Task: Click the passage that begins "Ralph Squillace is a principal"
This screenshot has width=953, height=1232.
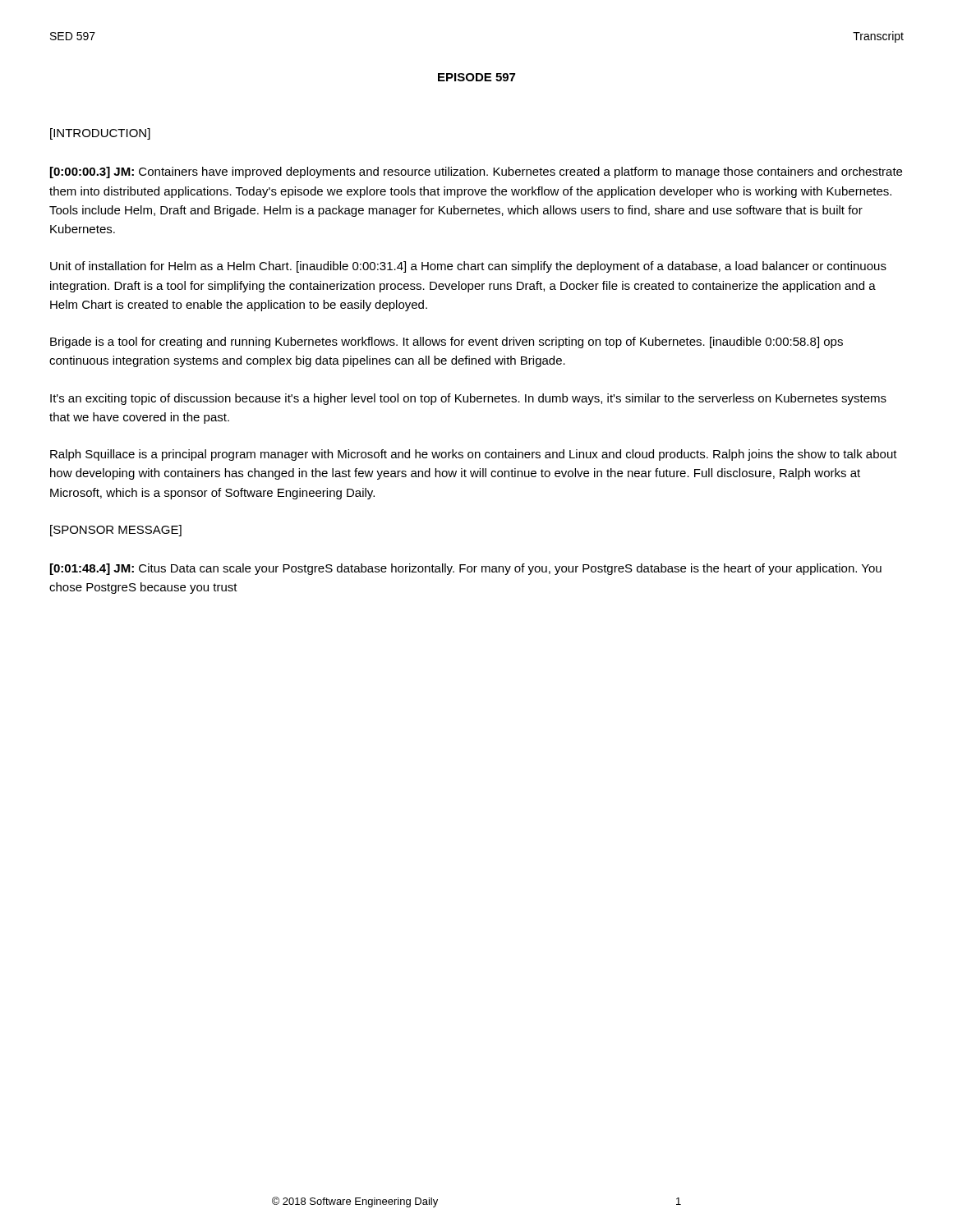Action: [x=473, y=473]
